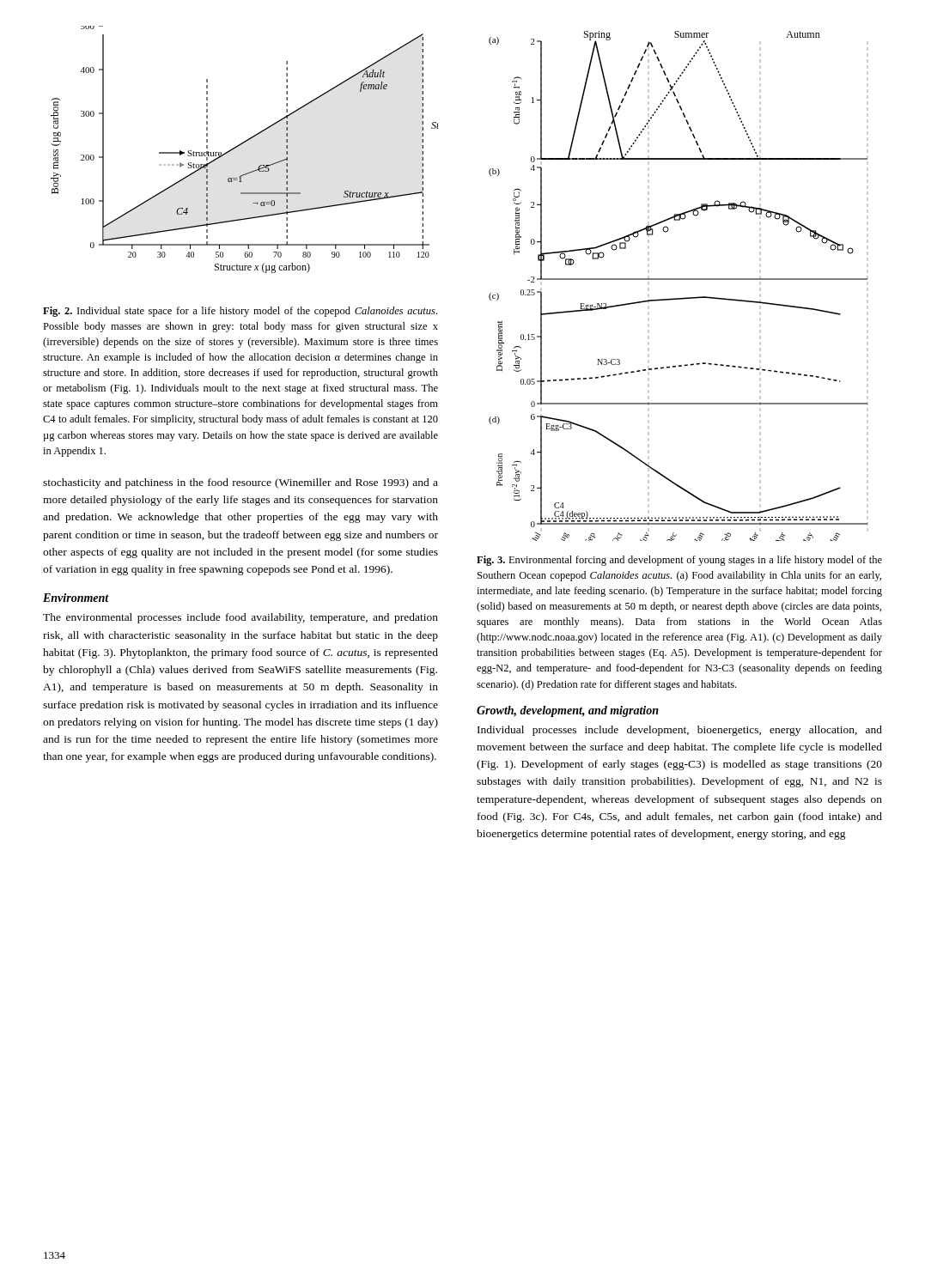
Task: Where is the caption that starts "Fig. 2. Individual state space for"?
Action: 240,380
